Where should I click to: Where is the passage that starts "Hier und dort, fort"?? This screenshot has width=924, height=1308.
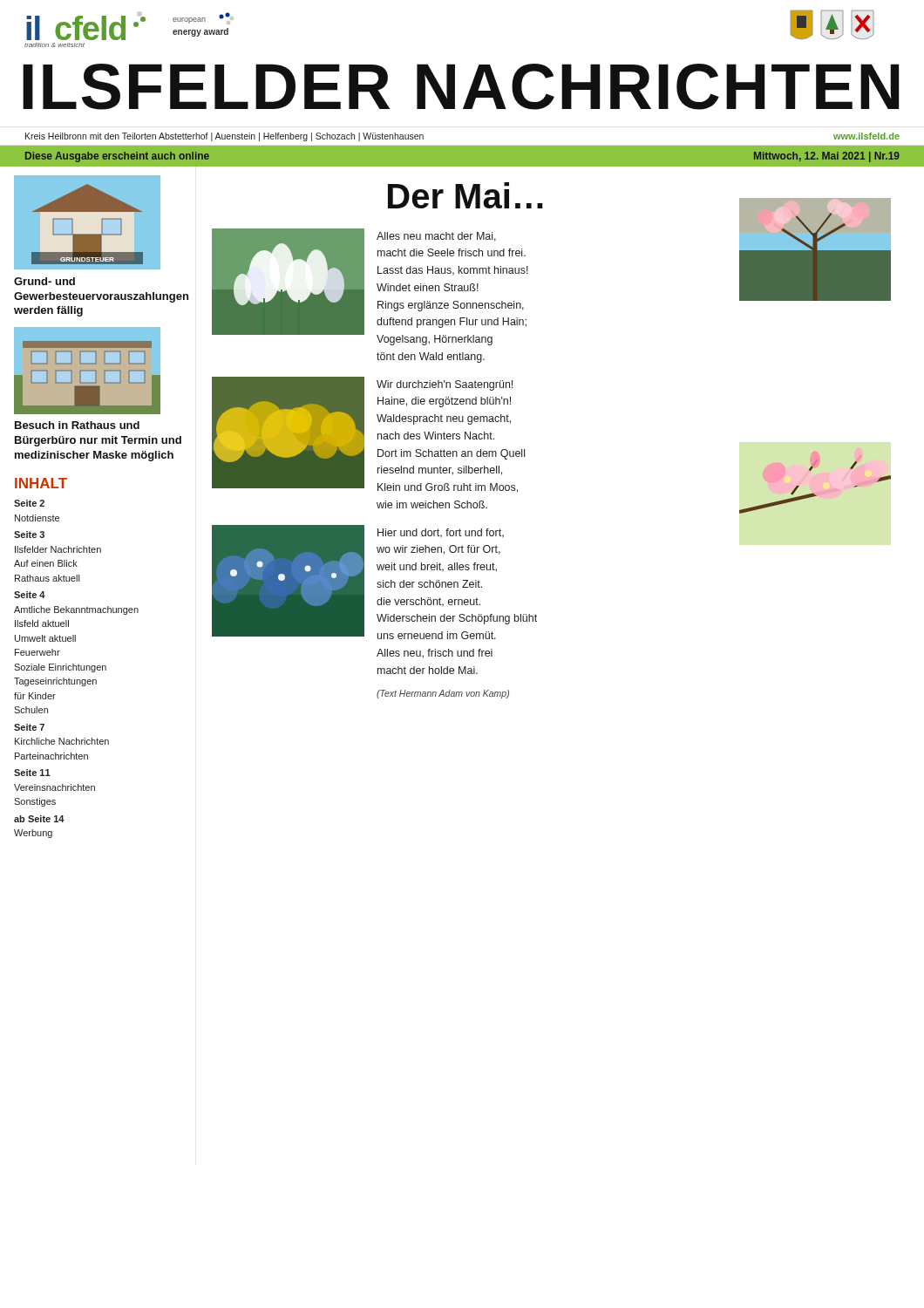tap(457, 601)
